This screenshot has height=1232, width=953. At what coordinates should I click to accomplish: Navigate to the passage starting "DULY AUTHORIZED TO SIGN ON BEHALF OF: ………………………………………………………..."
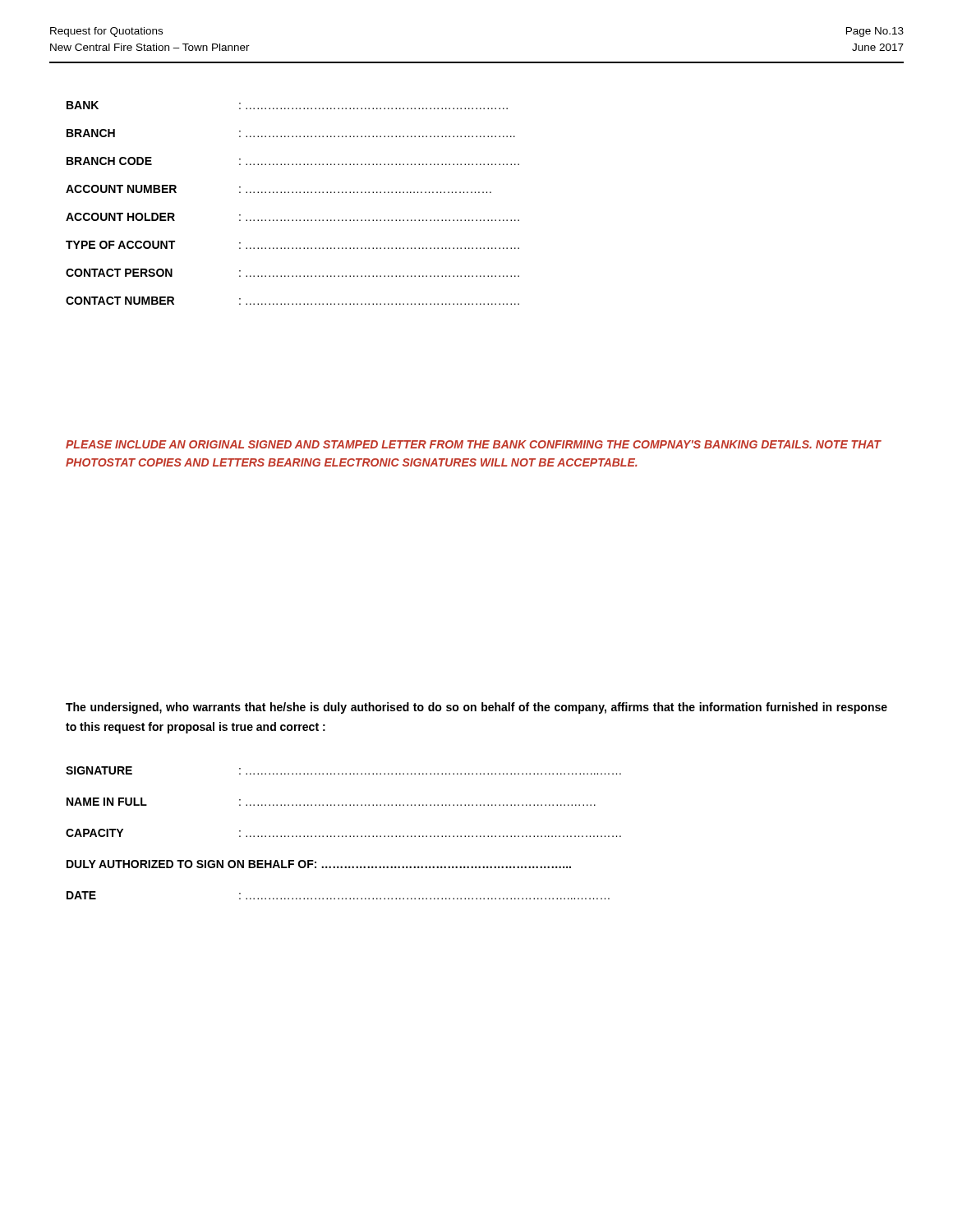(319, 864)
